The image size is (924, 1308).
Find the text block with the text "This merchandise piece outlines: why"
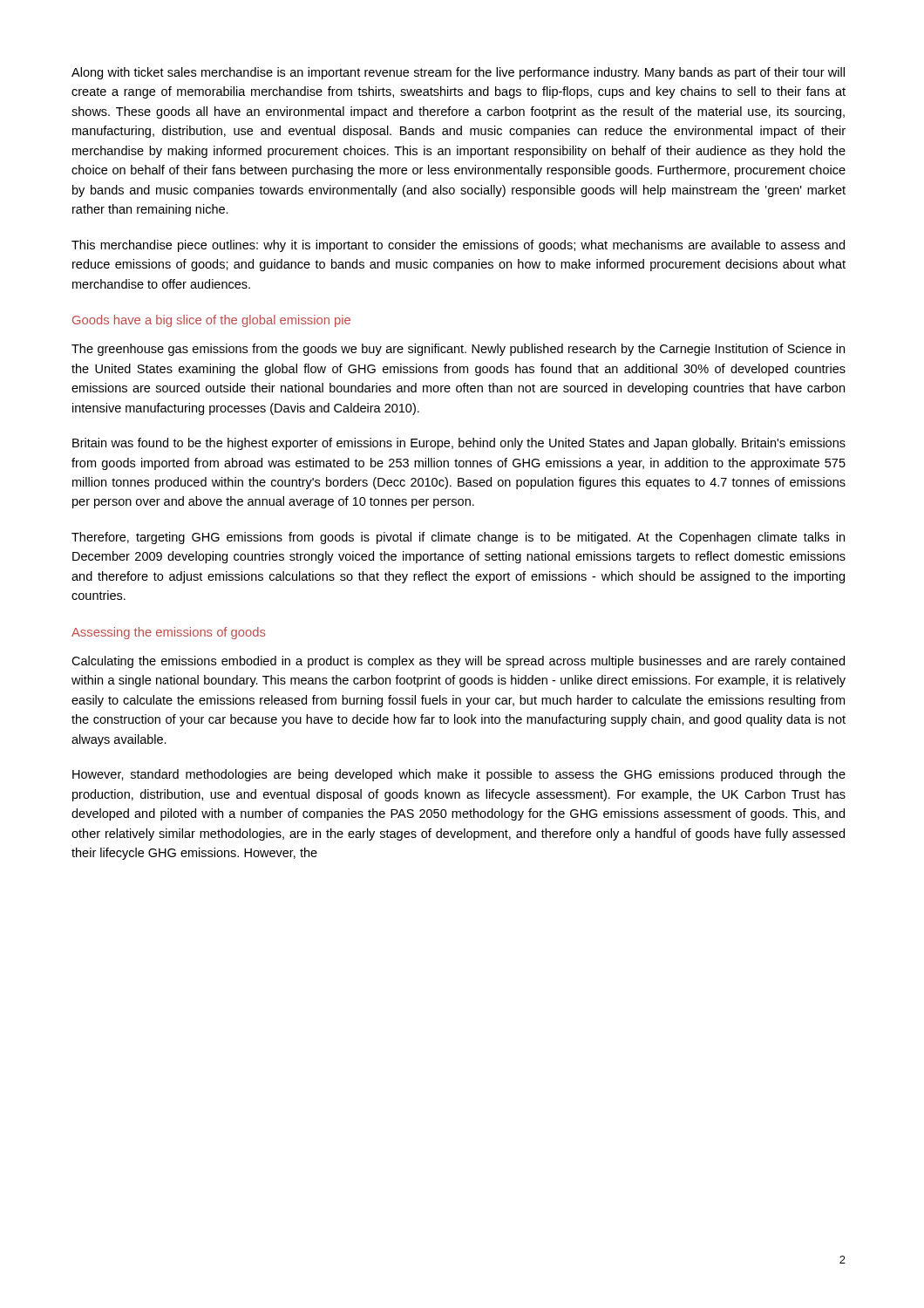coord(459,264)
